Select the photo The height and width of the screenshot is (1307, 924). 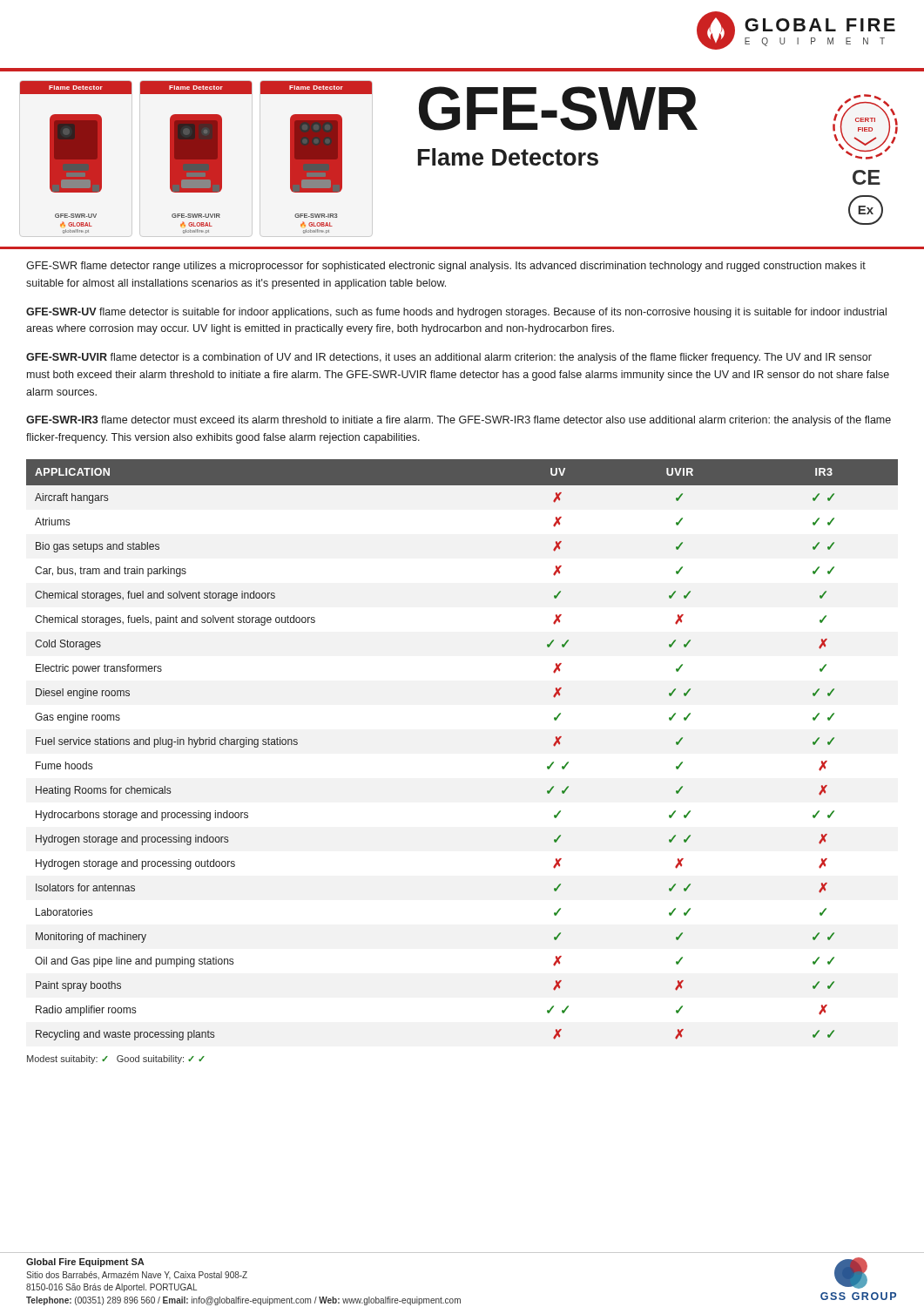(x=206, y=158)
